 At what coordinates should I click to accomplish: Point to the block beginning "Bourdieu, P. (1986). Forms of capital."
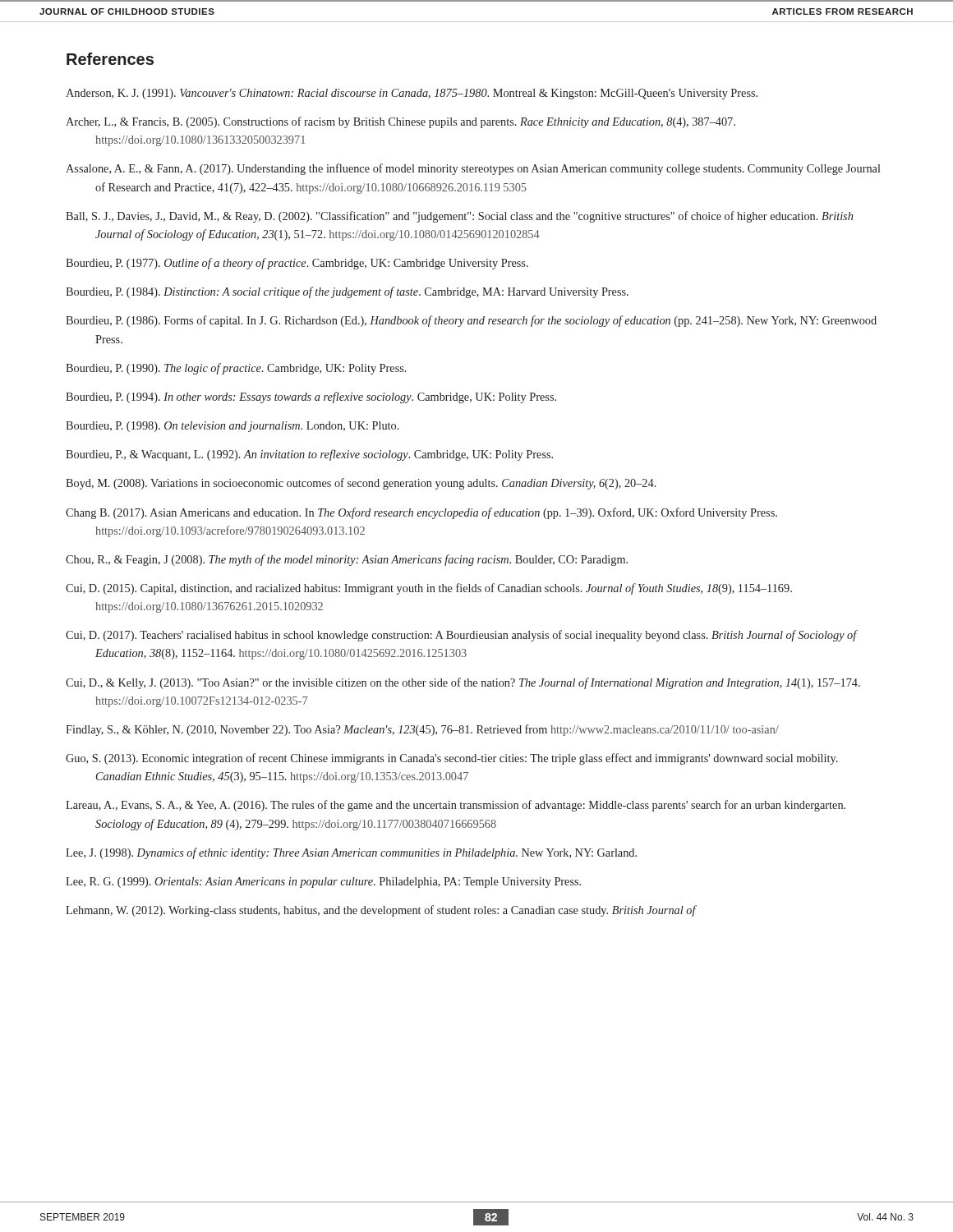click(471, 330)
